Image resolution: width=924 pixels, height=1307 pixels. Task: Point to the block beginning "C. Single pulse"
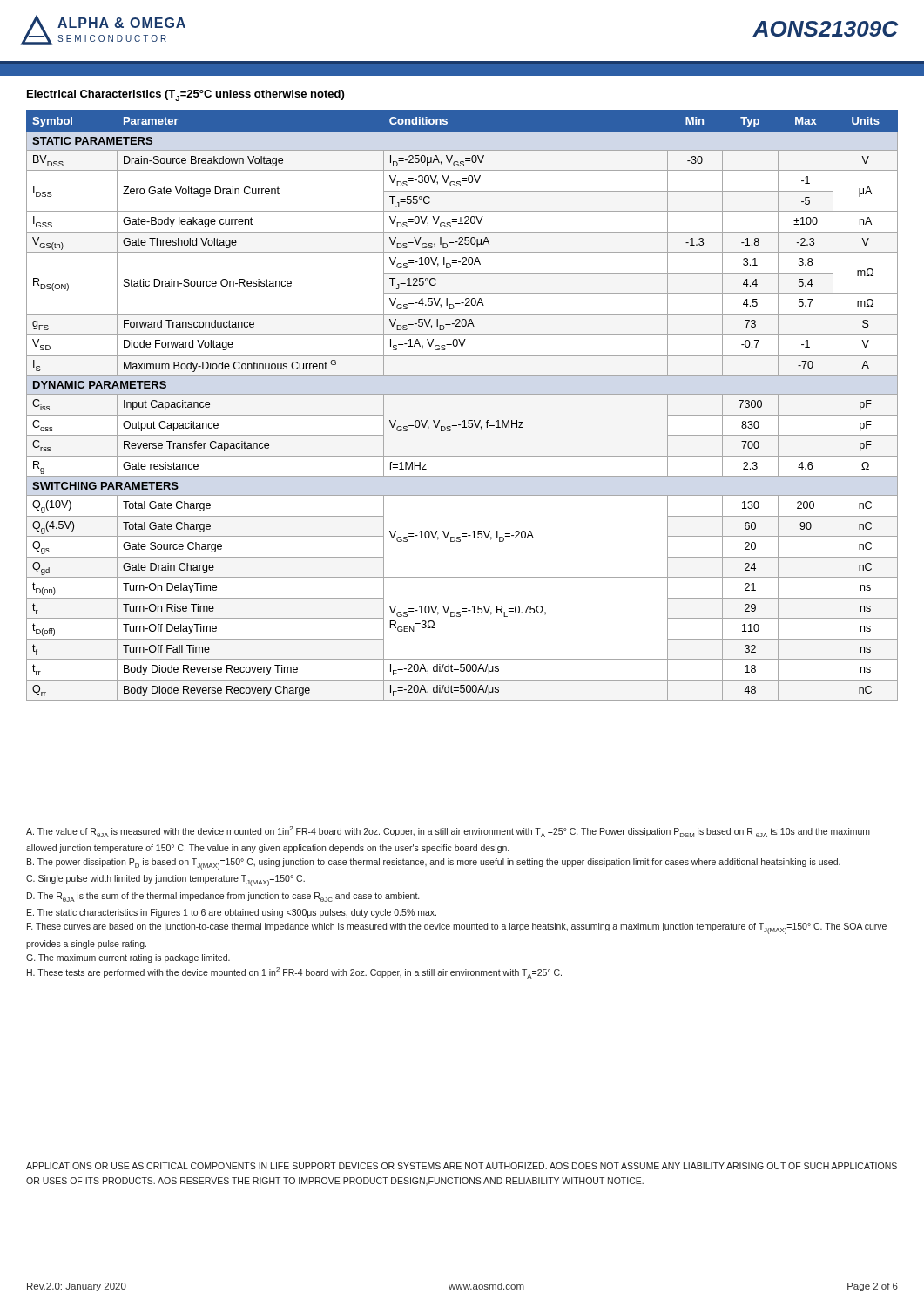(x=166, y=880)
